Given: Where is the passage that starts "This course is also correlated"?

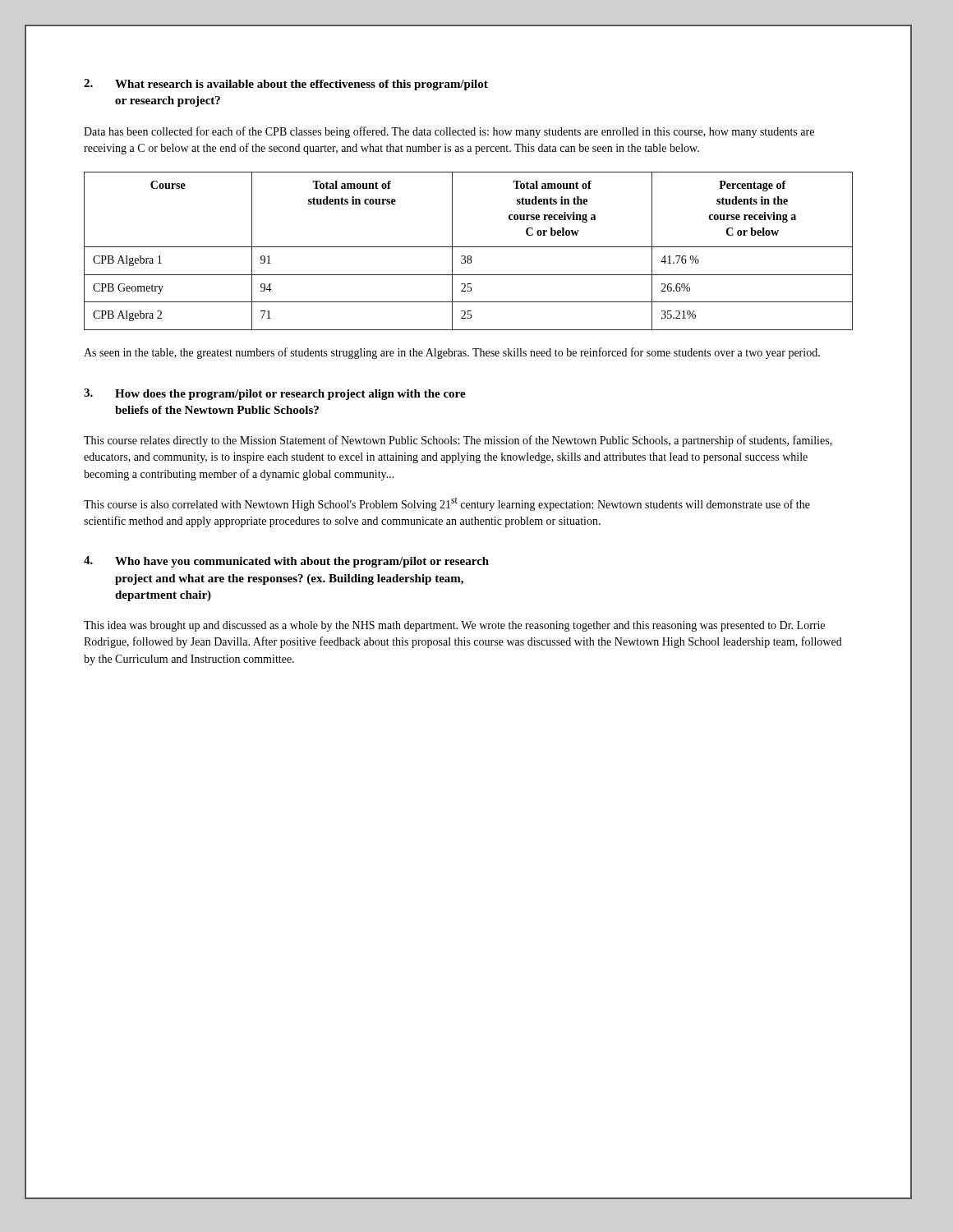Looking at the screenshot, I should 447,511.
